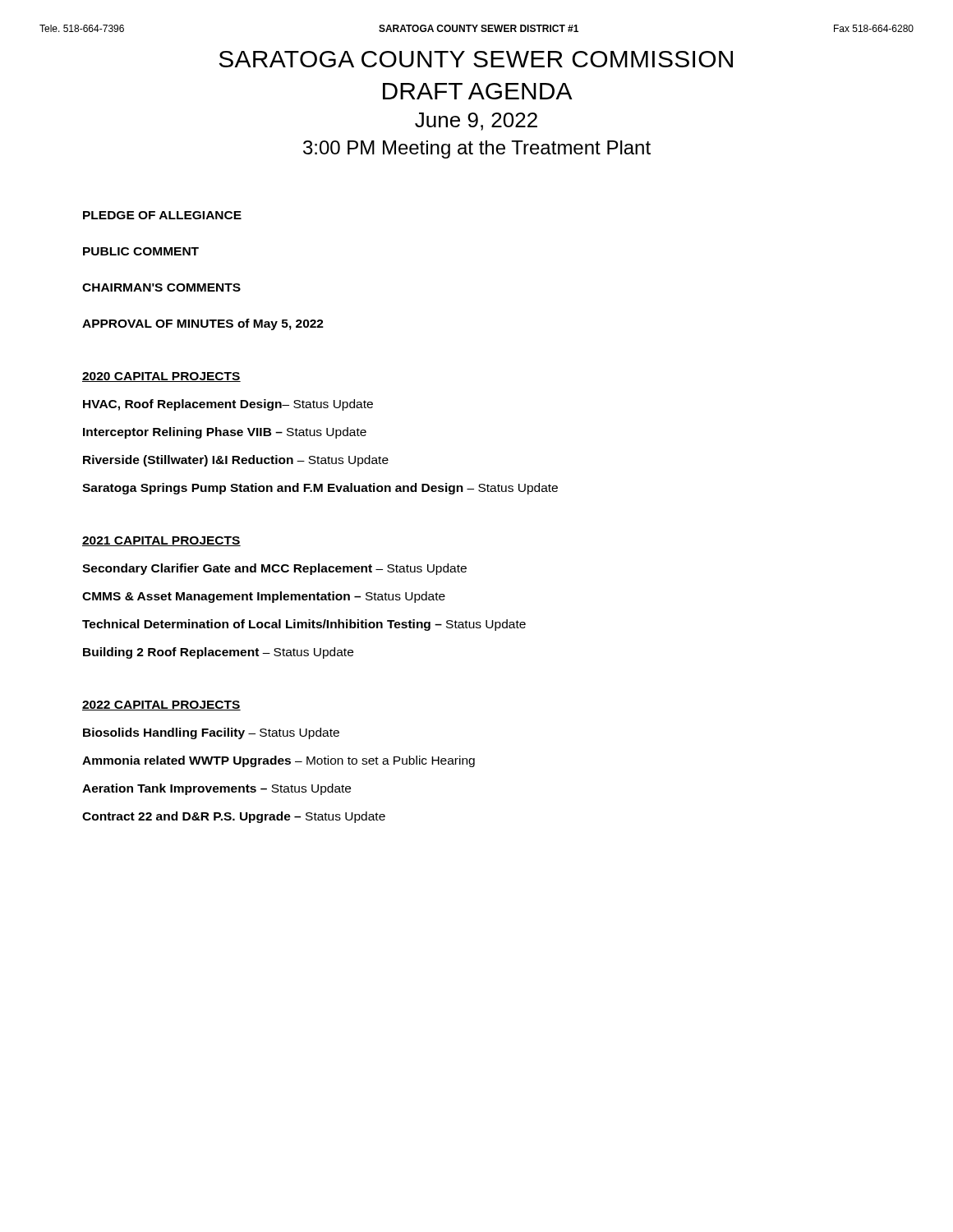953x1232 pixels.
Task: Navigate to the text starting "SARATOGA COUNTY SEWER COMMISSION DRAFT"
Action: point(476,101)
